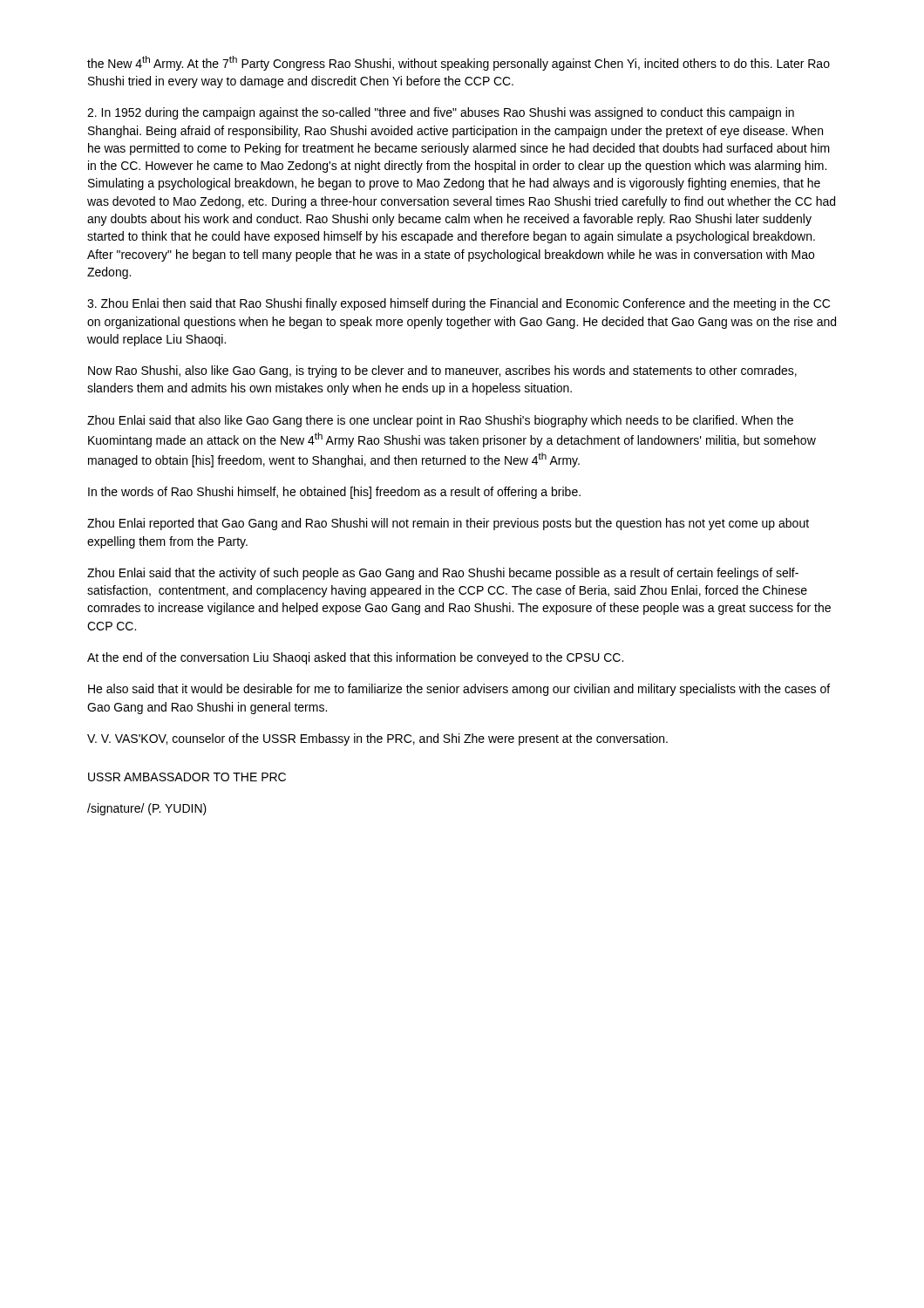
Task: Click on the block starting "In the words of Rao"
Action: 334,492
